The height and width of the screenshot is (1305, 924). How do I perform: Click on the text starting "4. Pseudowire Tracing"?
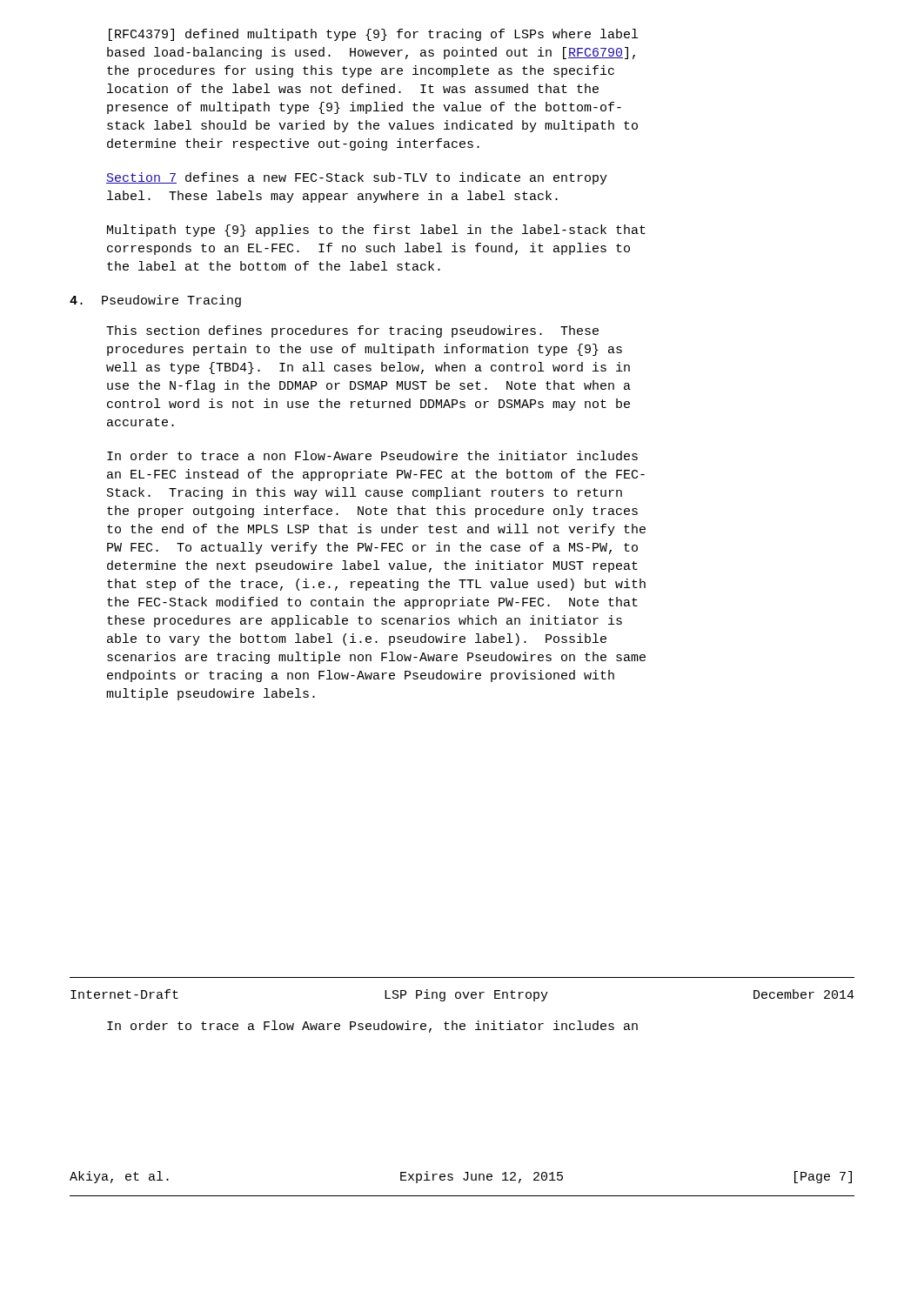[x=156, y=301]
